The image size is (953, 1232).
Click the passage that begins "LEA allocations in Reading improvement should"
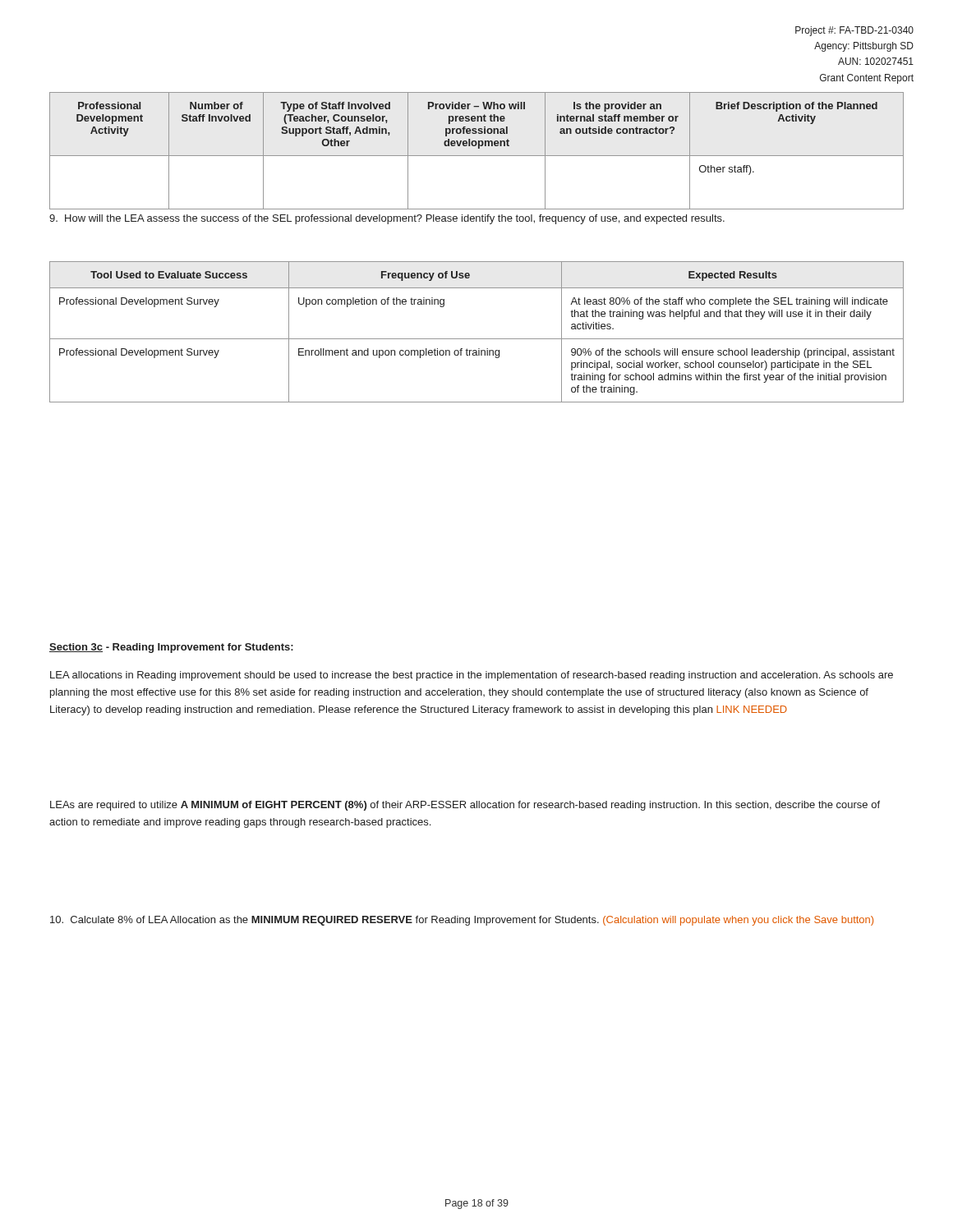(476, 693)
